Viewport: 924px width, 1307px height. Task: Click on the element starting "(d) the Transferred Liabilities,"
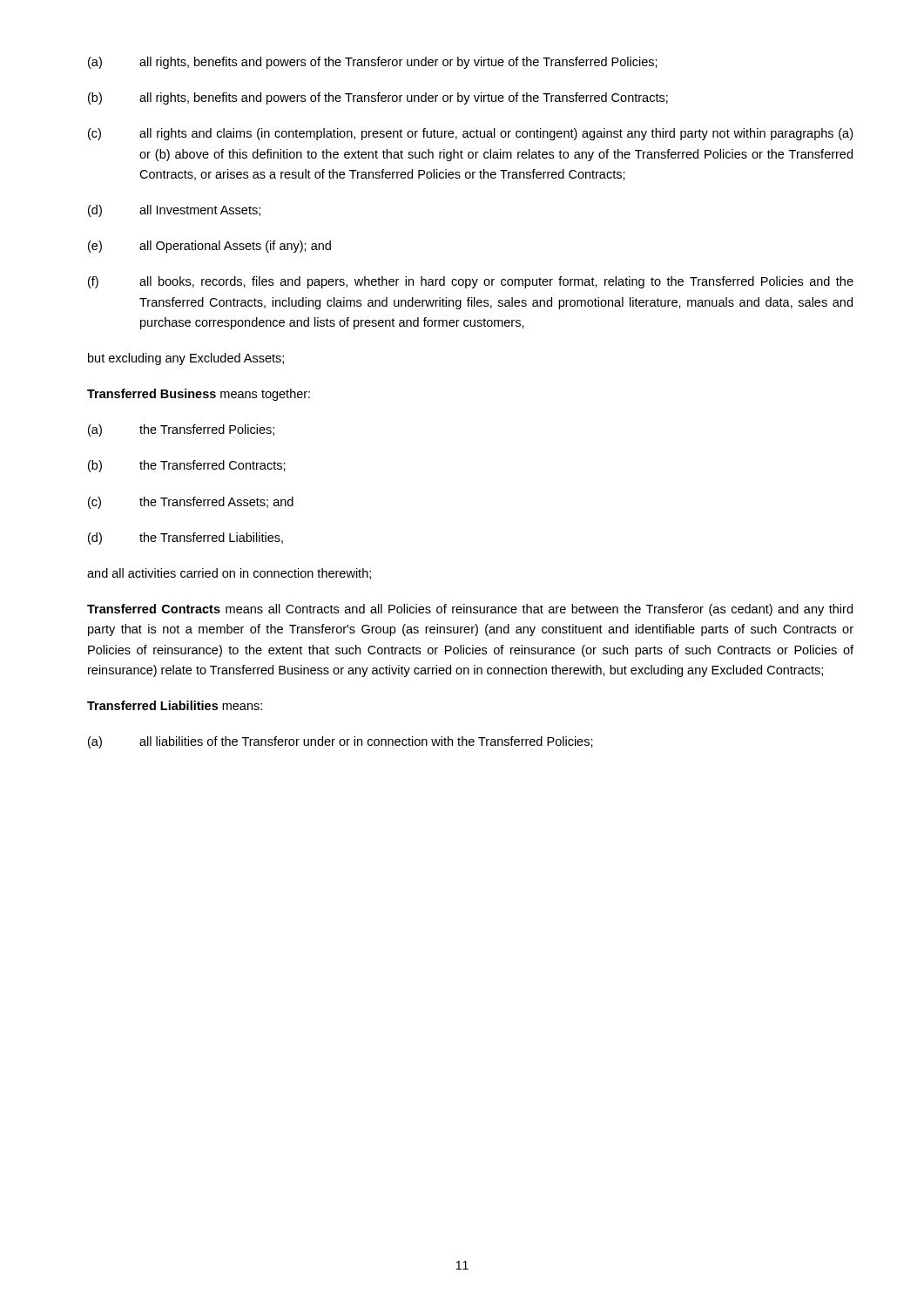(x=185, y=538)
